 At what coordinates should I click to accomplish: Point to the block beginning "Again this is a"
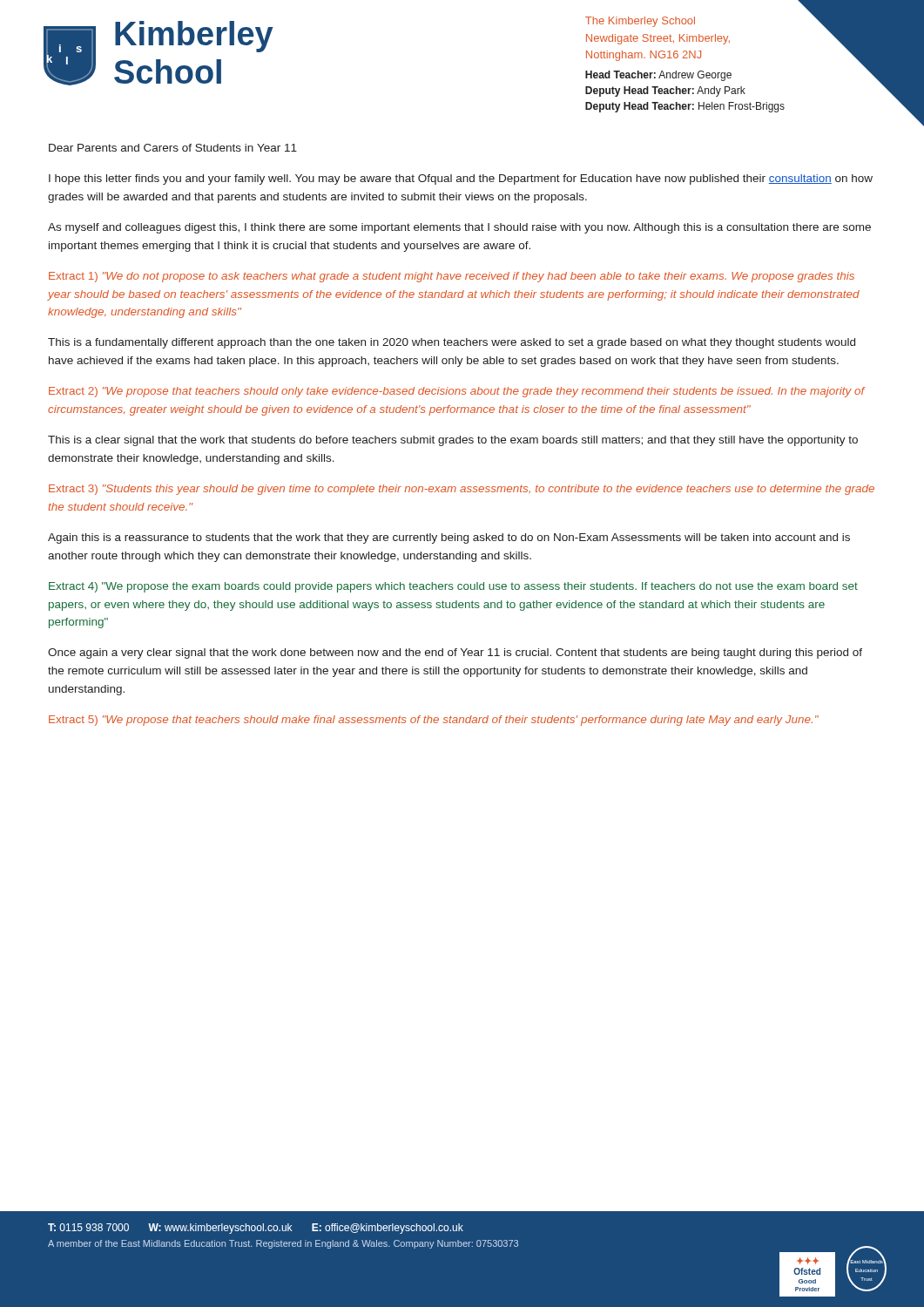(449, 546)
